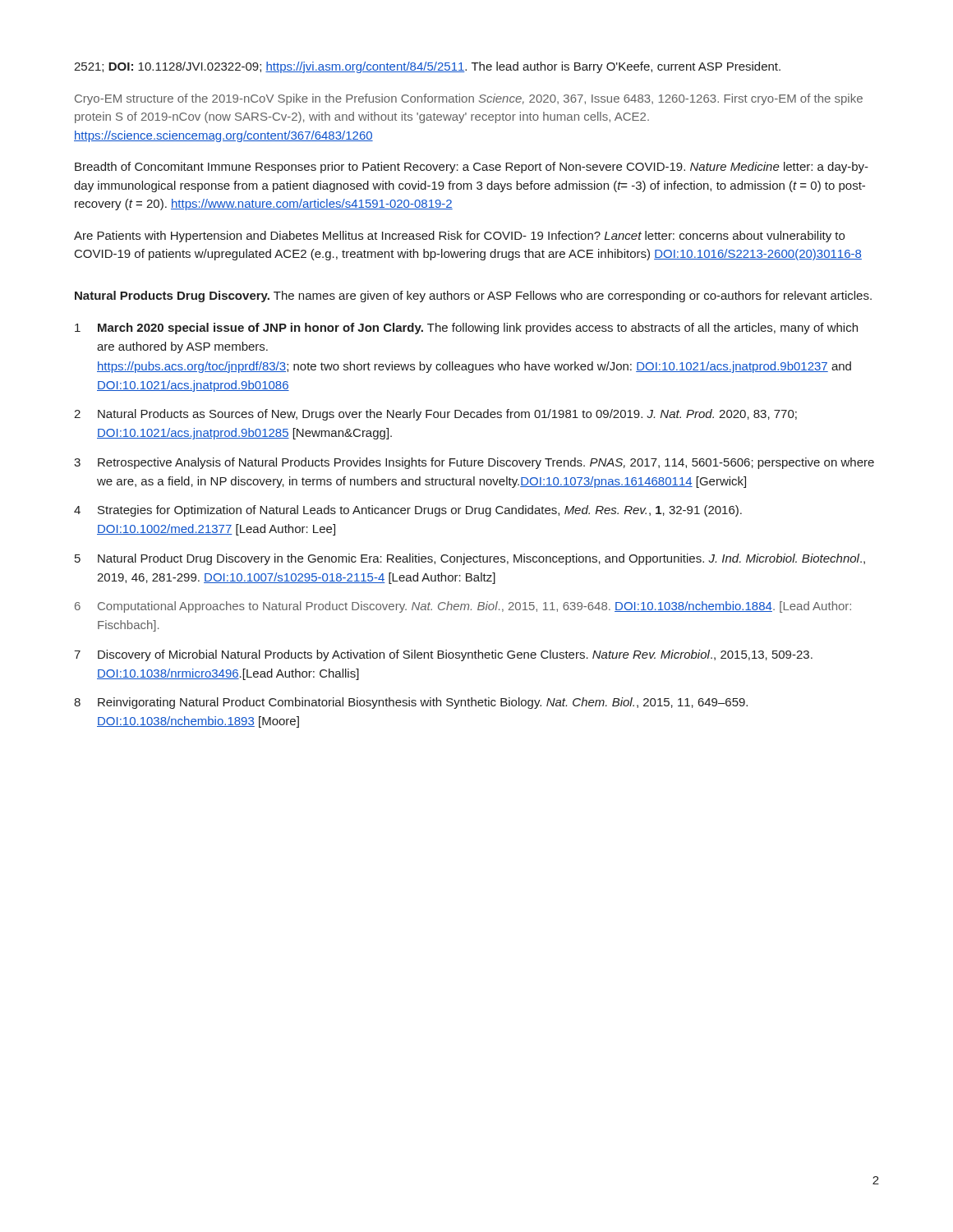Viewport: 953px width, 1232px height.
Task: Navigate to the element starting "4 Strategies for Optimization of Natural"
Action: pyautogui.click(x=476, y=519)
